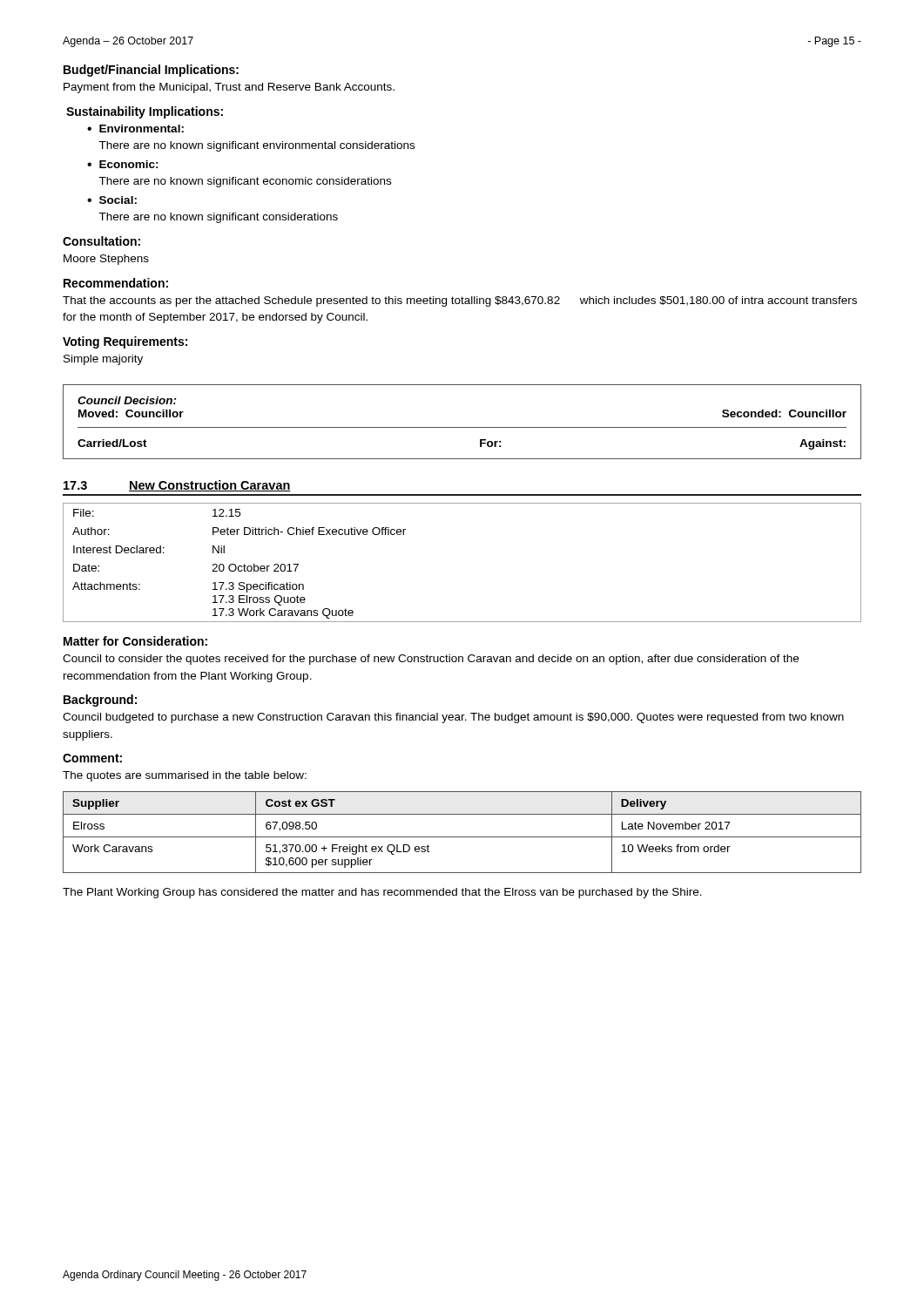Click on the text block starting "Moore Stephens"
924x1307 pixels.
[x=106, y=258]
